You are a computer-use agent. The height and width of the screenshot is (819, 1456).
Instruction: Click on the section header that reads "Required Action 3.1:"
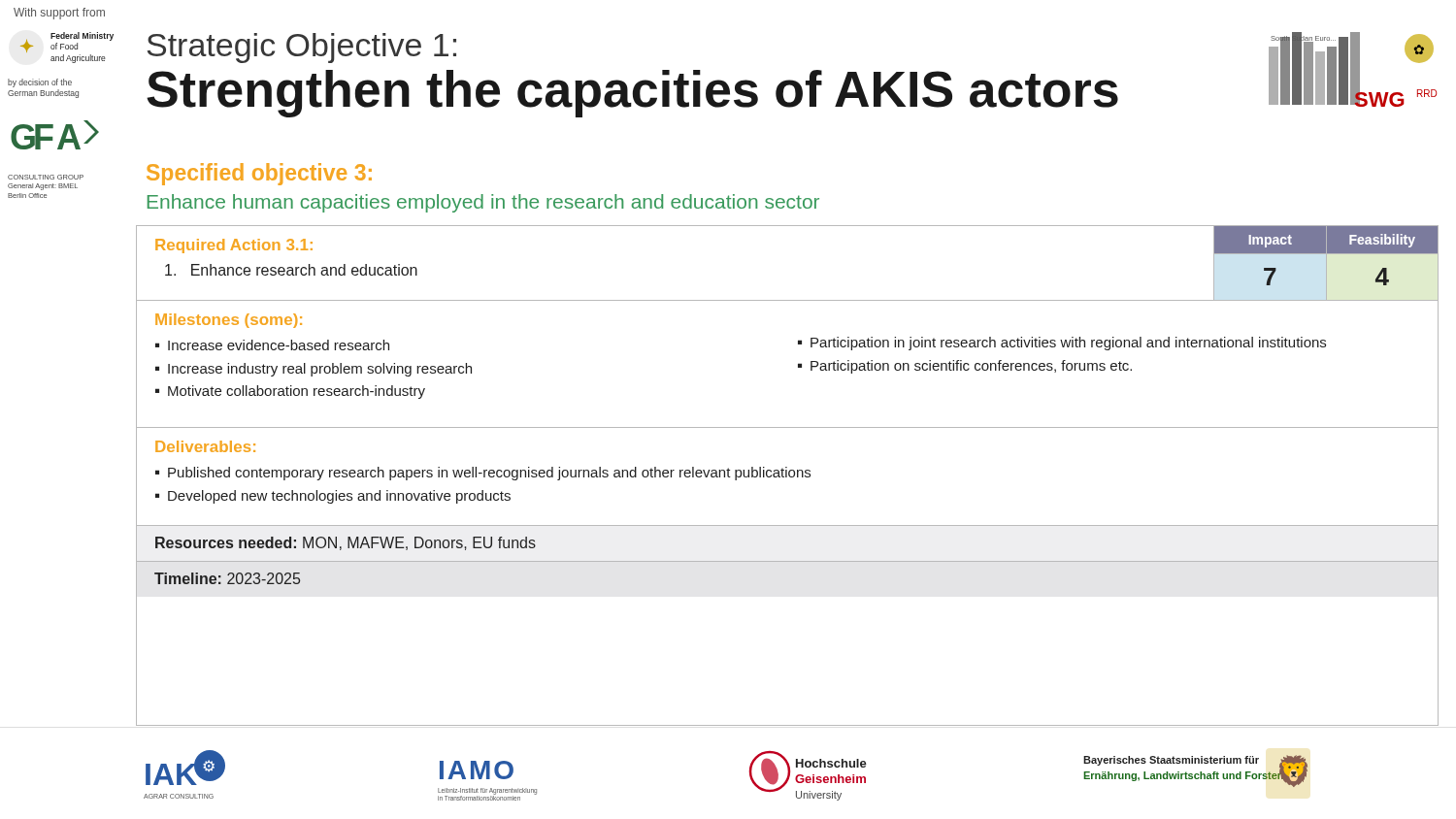[x=234, y=245]
